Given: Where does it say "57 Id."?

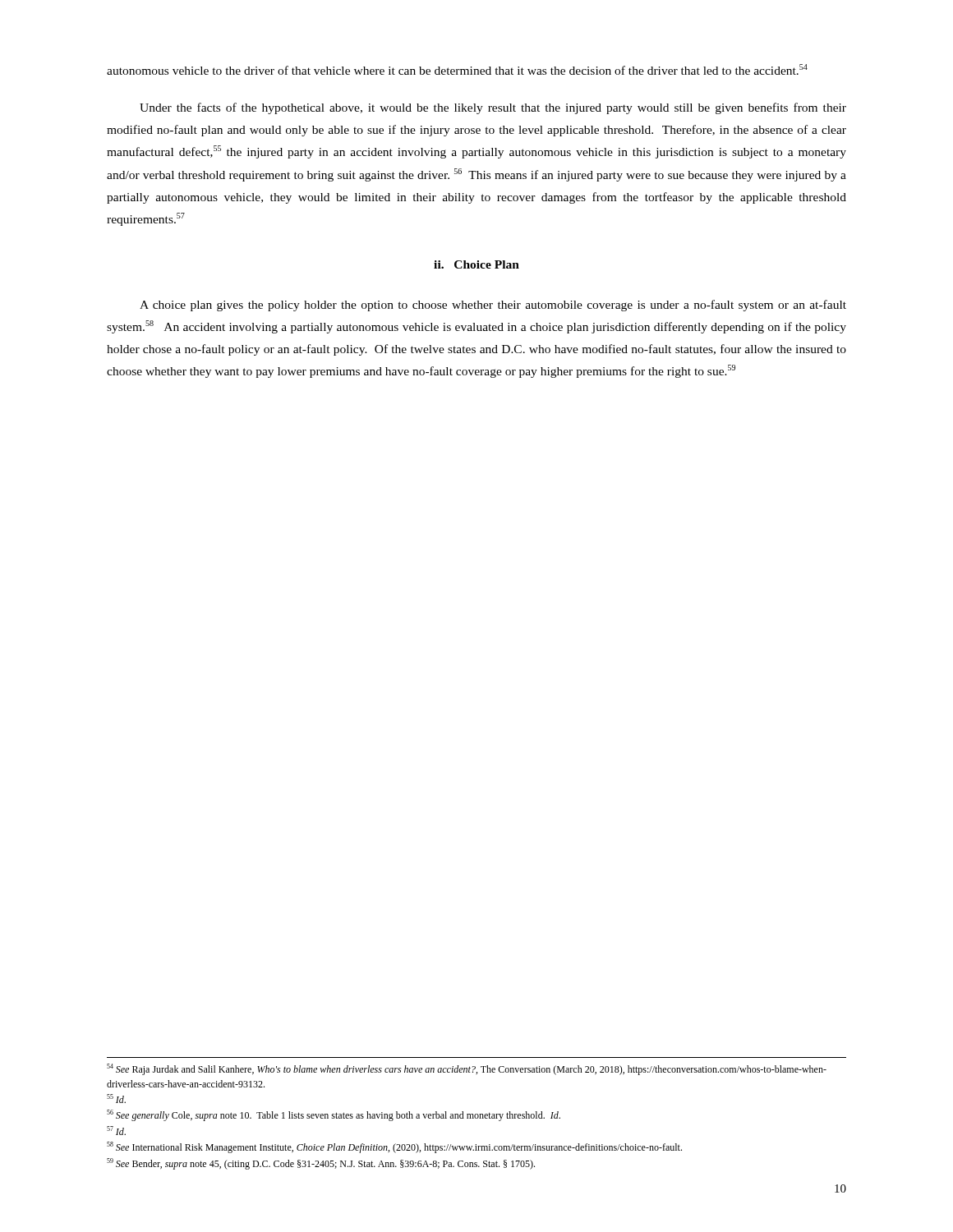Looking at the screenshot, I should [x=117, y=1131].
